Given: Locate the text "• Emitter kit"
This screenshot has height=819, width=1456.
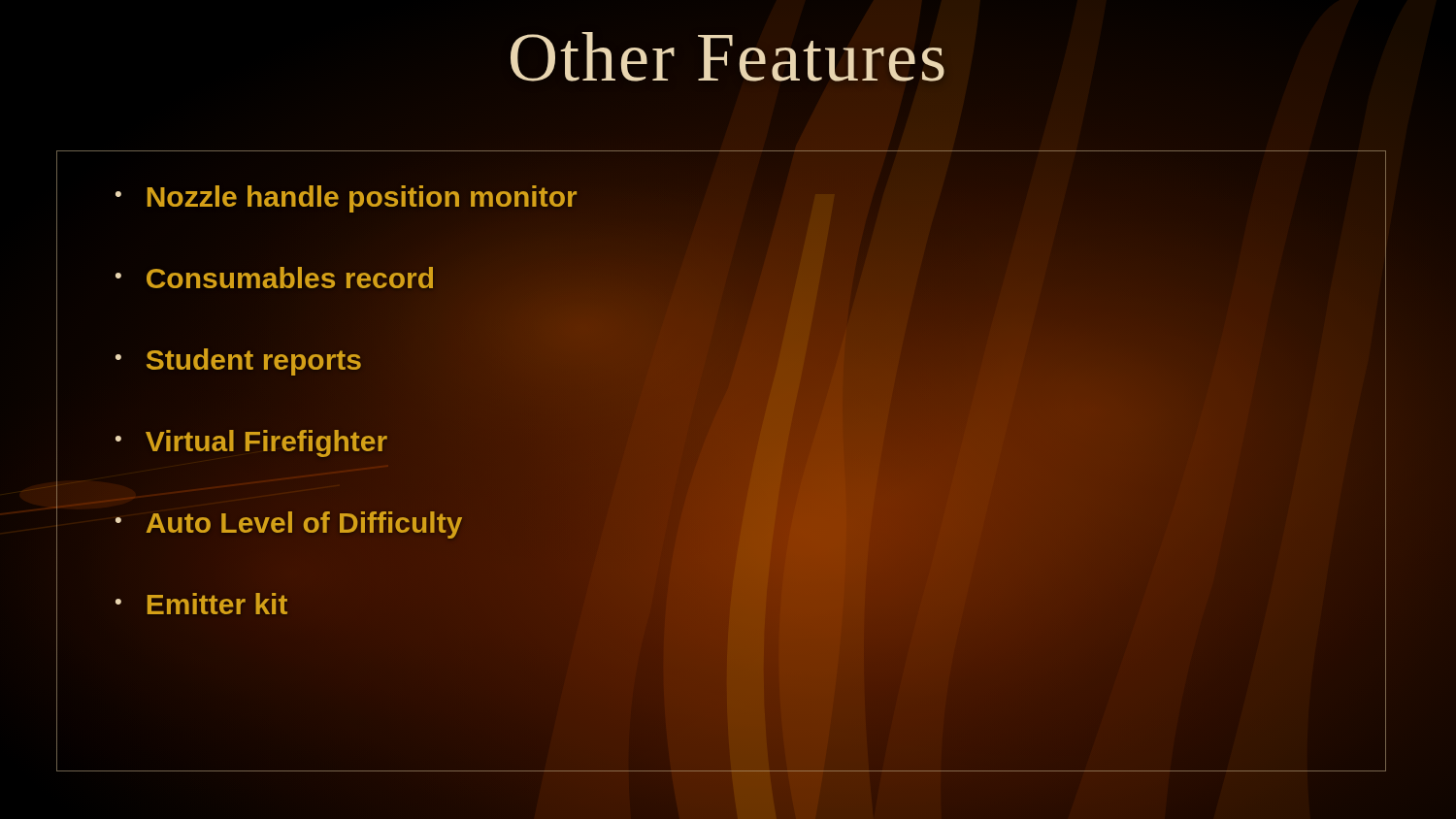Looking at the screenshot, I should click(201, 605).
